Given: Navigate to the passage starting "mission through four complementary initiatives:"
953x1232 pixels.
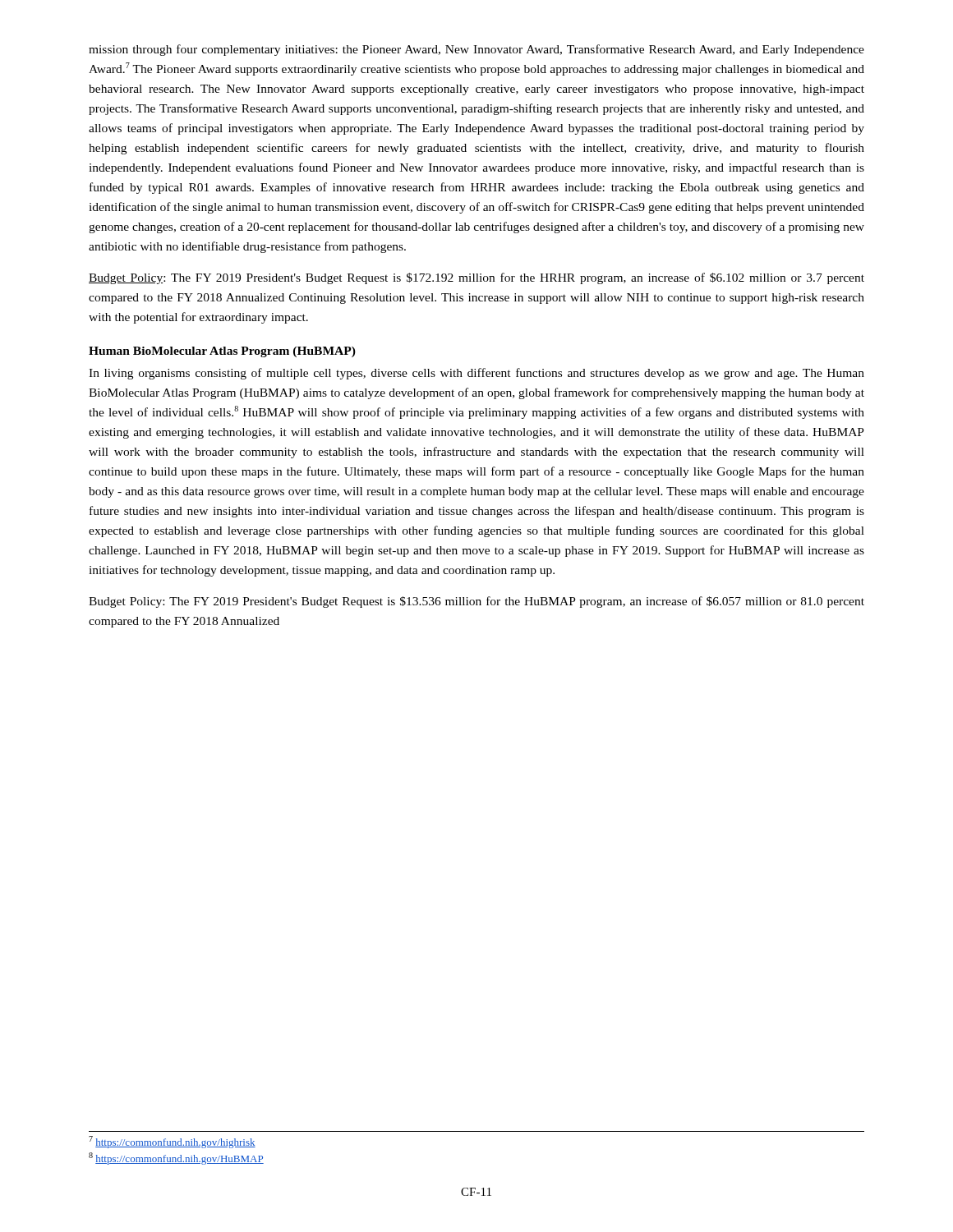Looking at the screenshot, I should coord(476,148).
